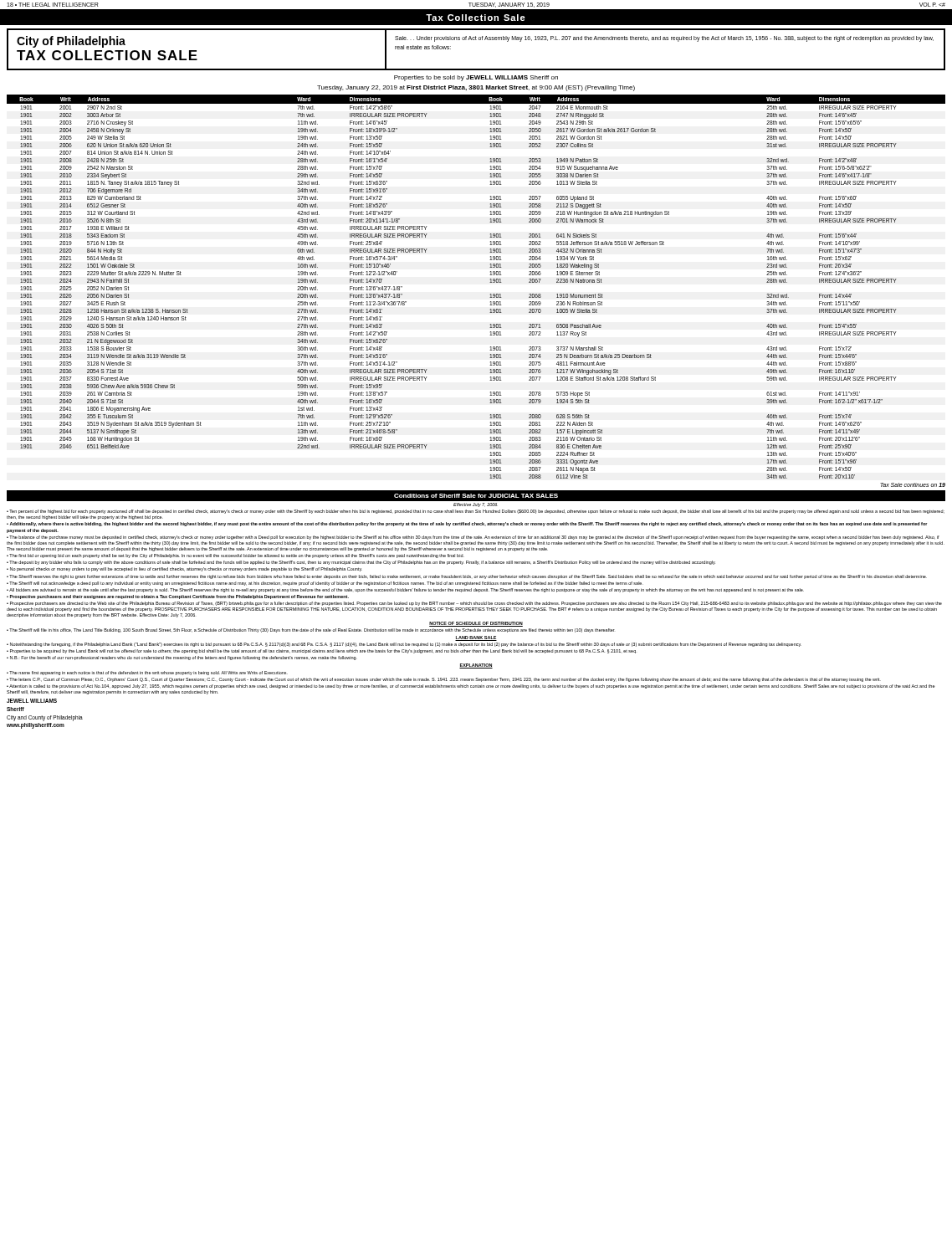
Task: Find the region starting "Properties to be sold"
Action: click(476, 82)
